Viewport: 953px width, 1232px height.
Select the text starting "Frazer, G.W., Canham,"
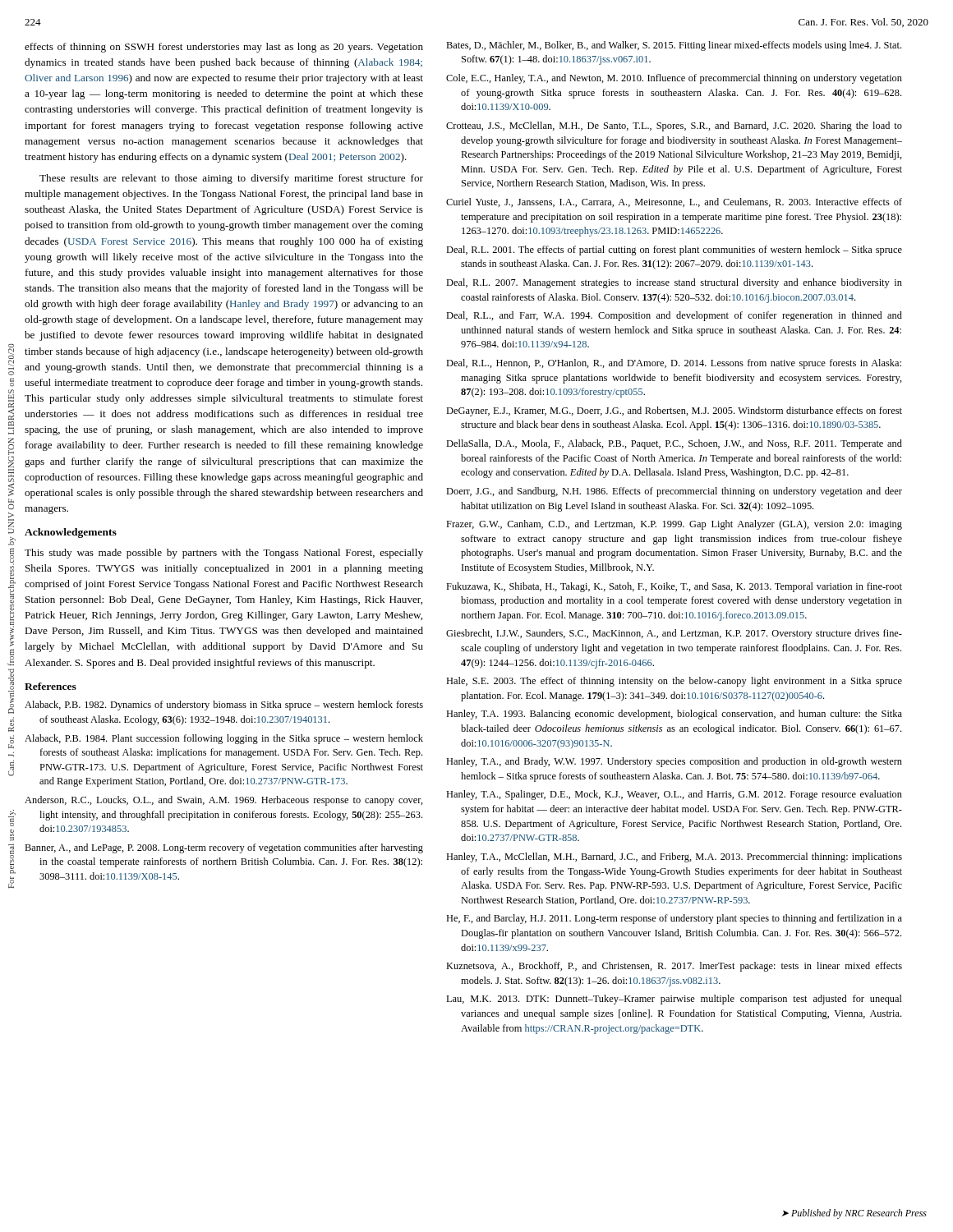pos(674,546)
